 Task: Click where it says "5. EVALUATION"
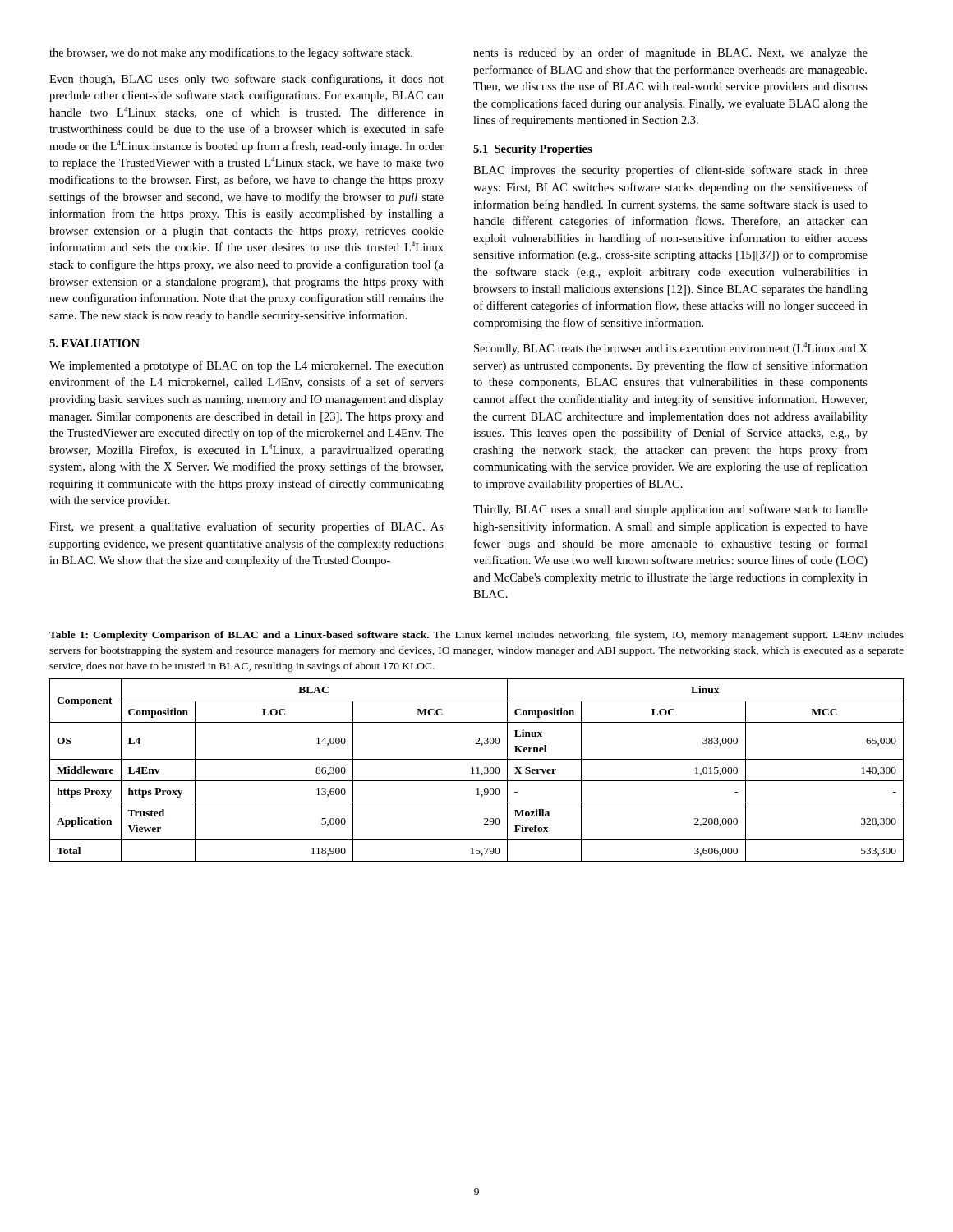pos(94,344)
